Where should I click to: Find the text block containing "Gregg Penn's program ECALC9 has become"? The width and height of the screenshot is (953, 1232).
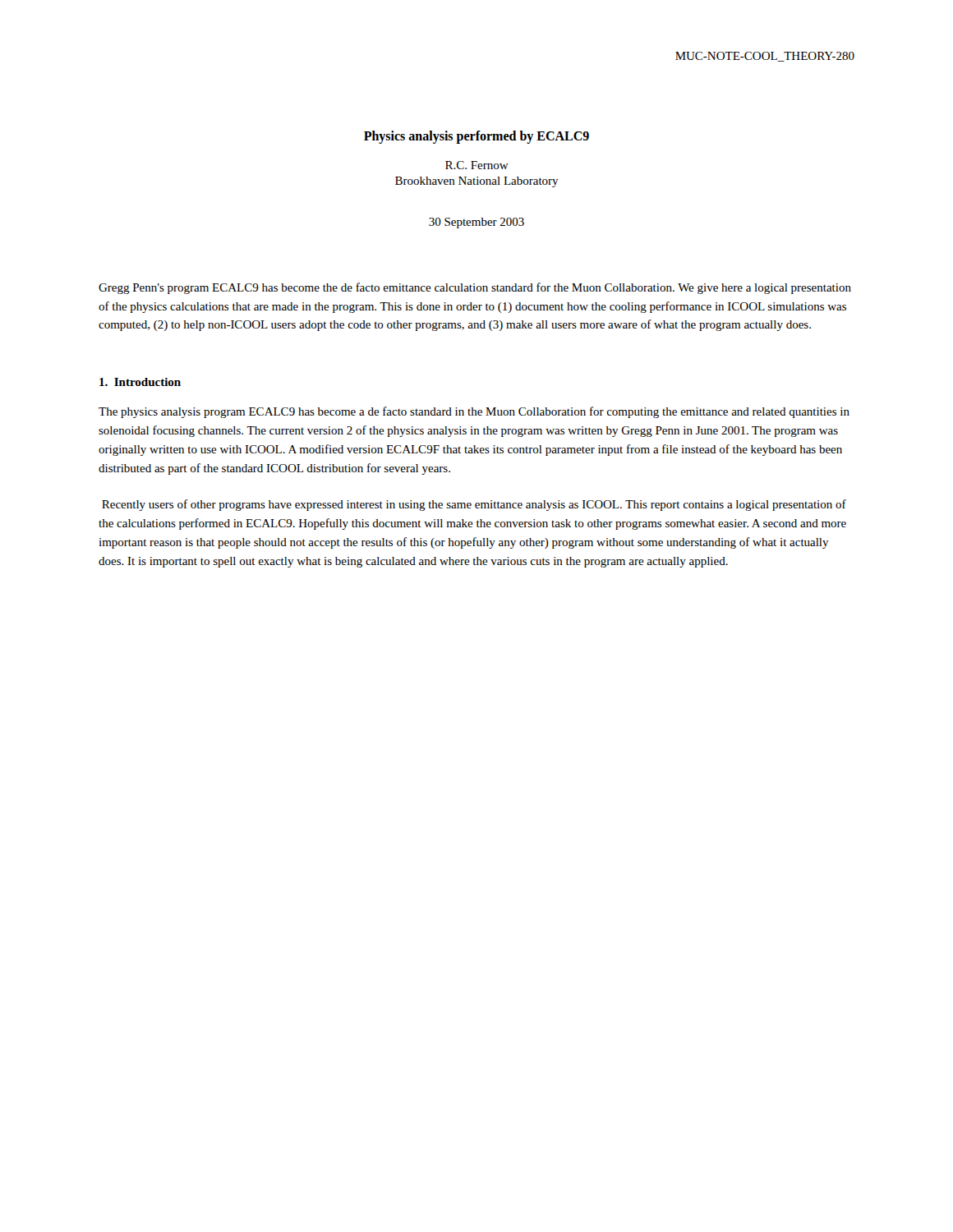click(475, 306)
